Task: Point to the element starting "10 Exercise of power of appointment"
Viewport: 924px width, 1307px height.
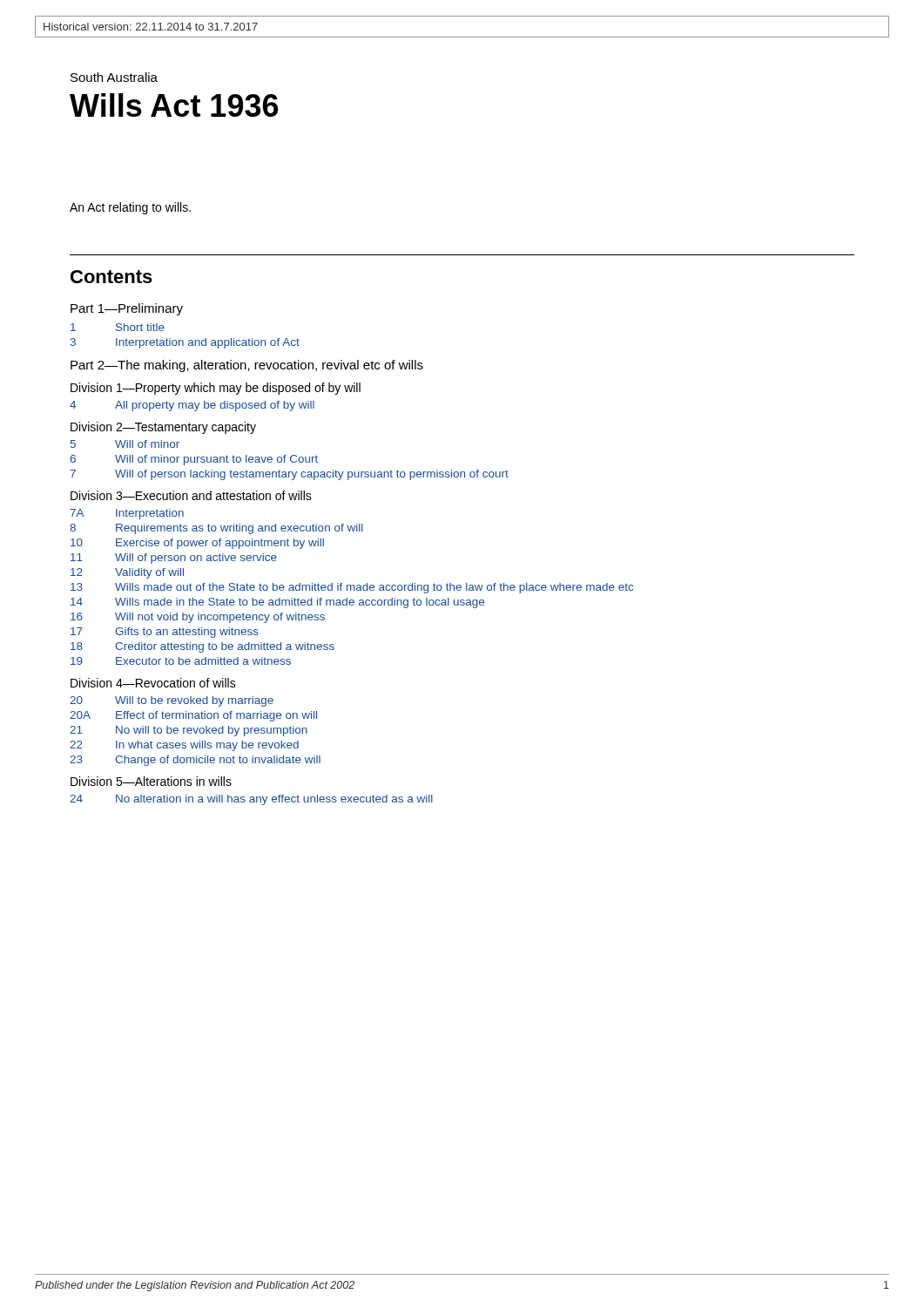Action: point(197,542)
